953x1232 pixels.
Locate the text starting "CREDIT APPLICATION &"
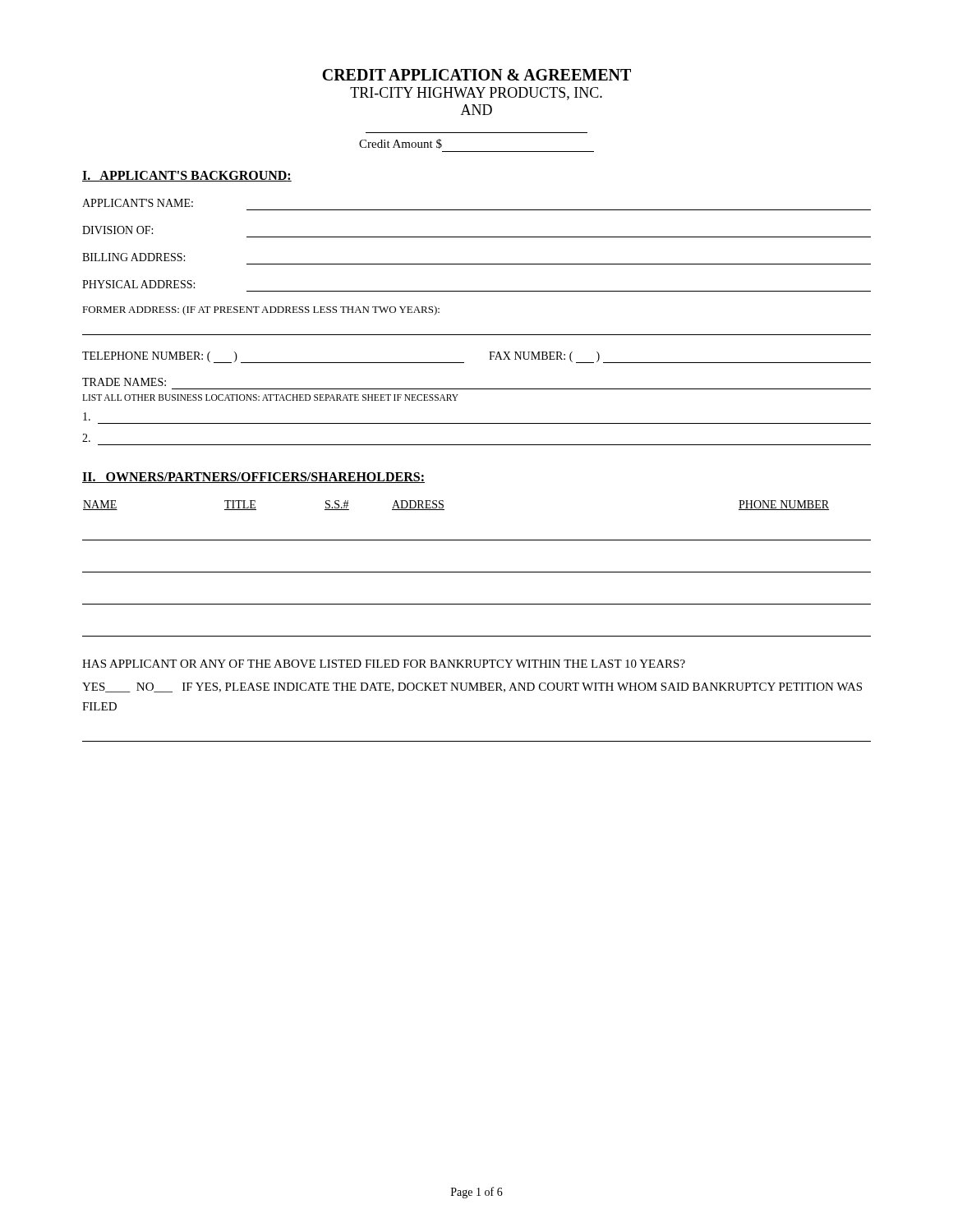tap(476, 92)
